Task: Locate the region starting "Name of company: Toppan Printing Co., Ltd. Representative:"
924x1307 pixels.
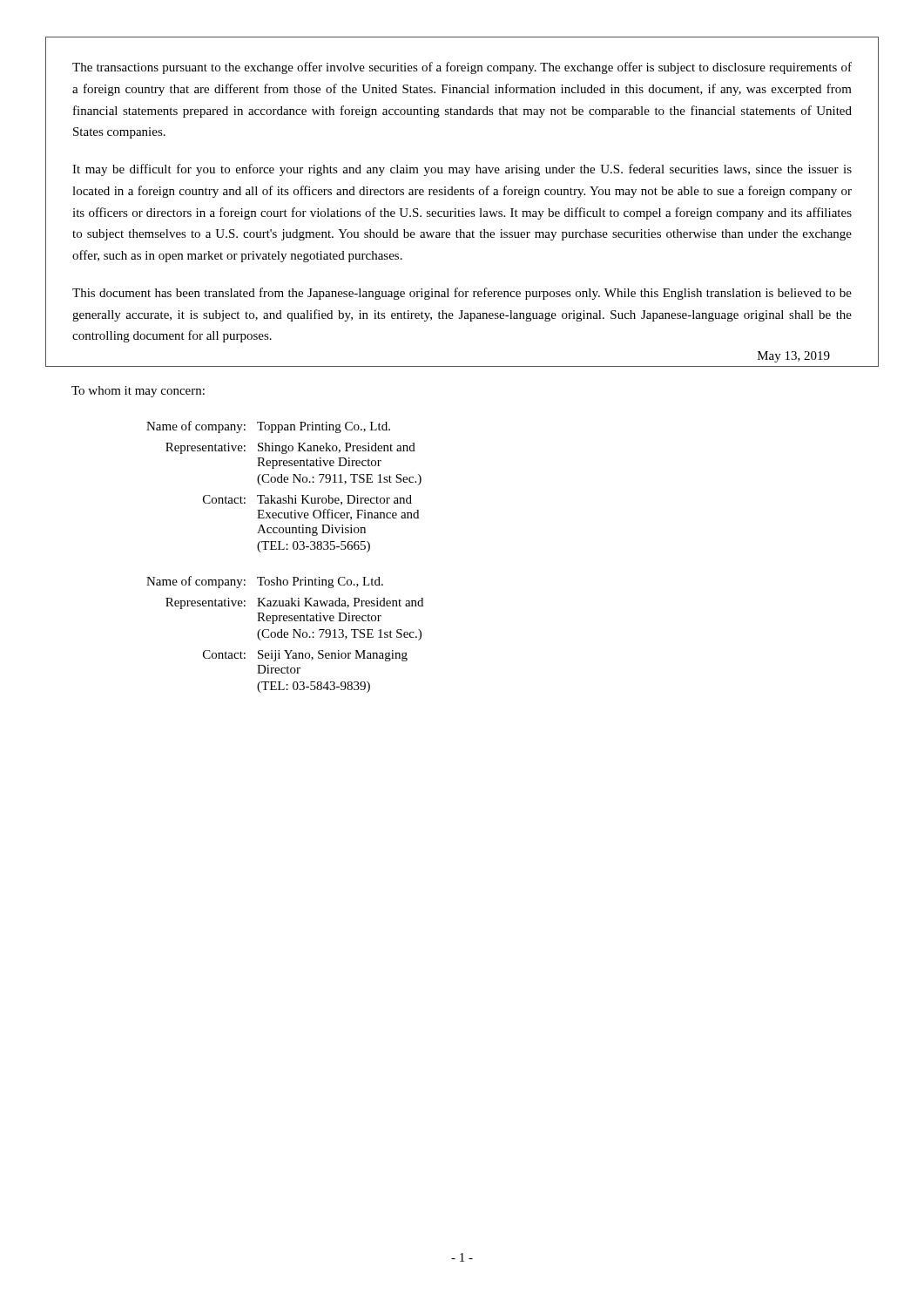Action: click(268, 427)
